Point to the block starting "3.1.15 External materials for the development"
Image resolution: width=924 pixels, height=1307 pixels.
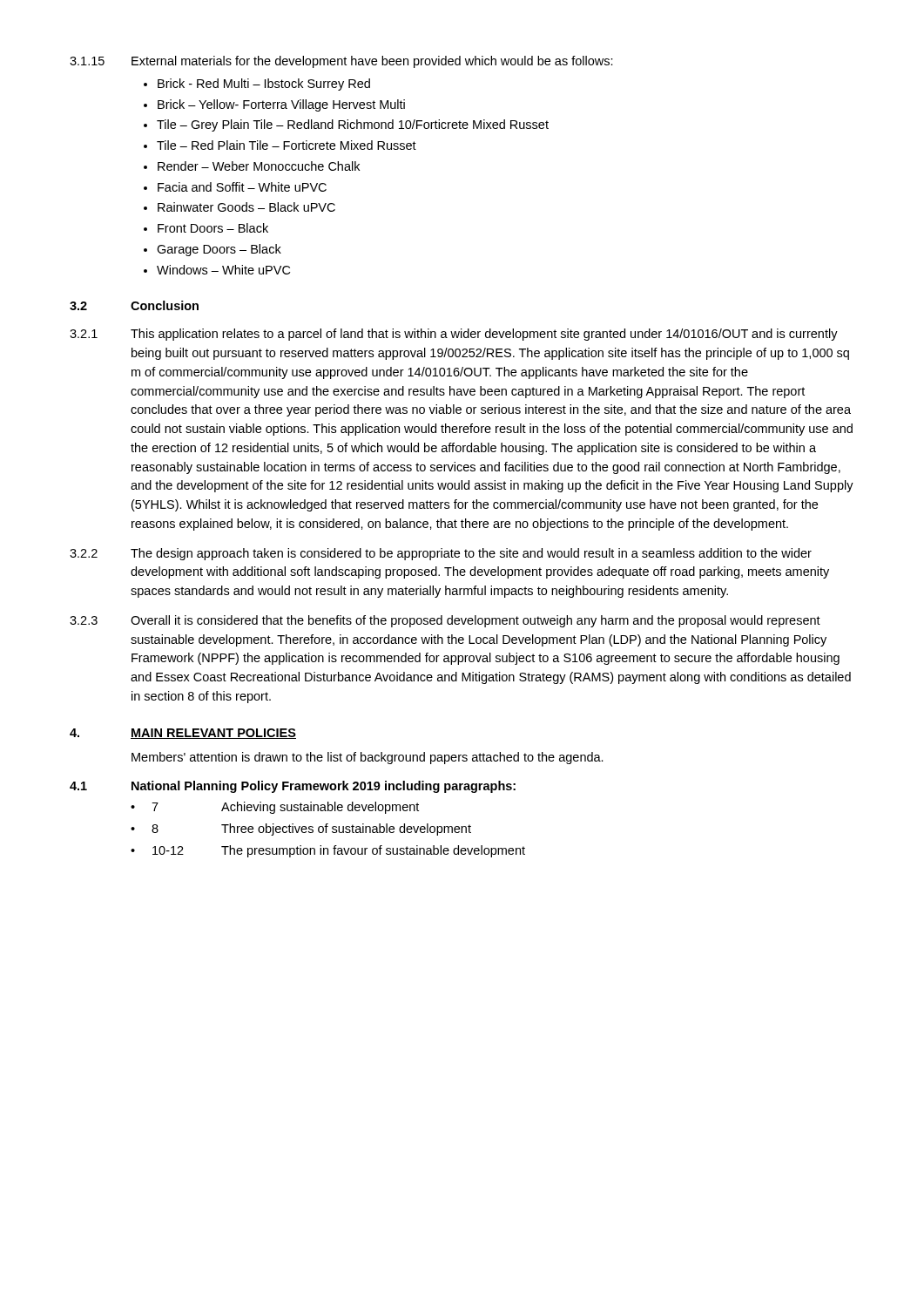point(341,62)
